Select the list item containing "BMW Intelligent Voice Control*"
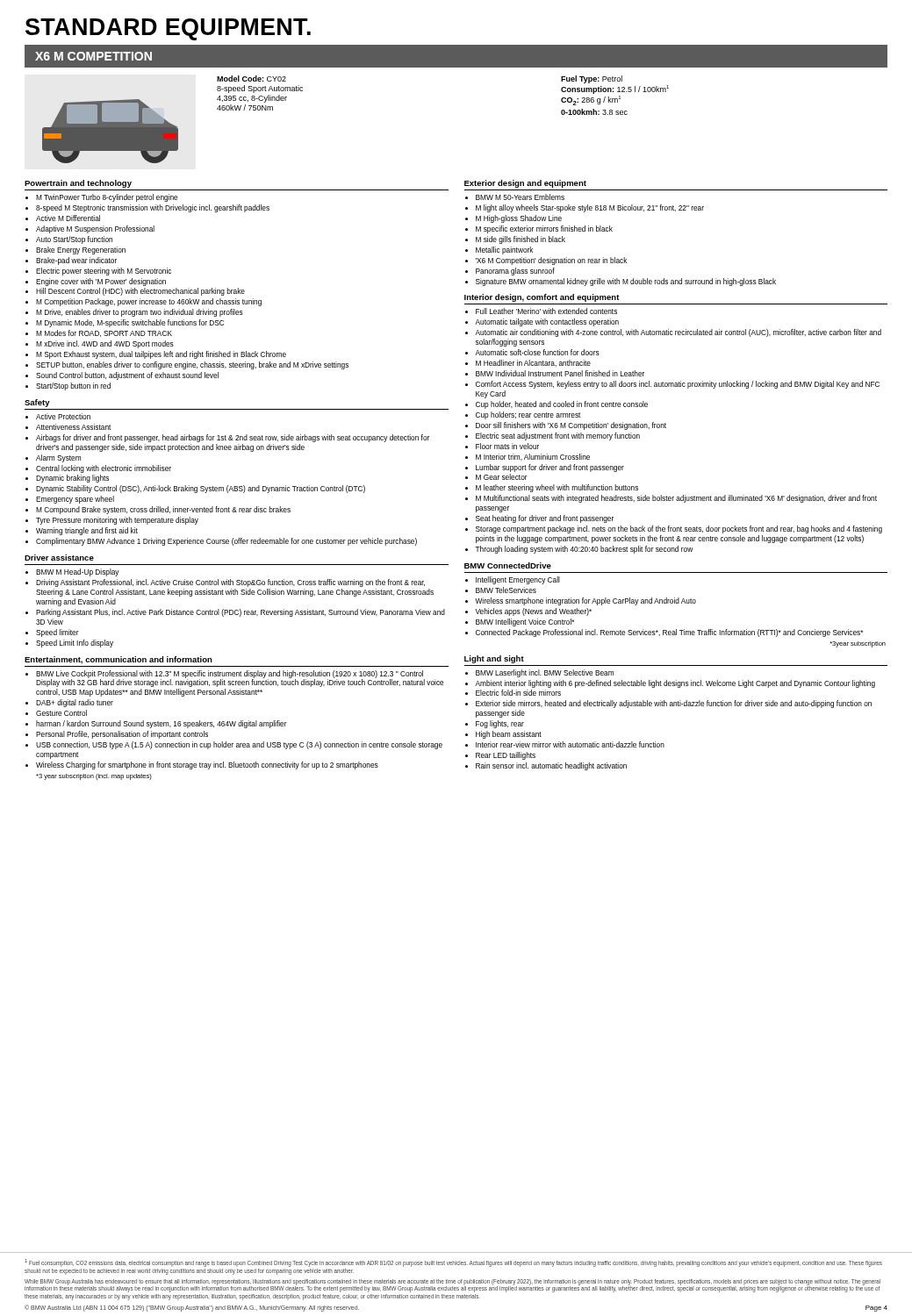The height and width of the screenshot is (1316, 912). pos(525,622)
